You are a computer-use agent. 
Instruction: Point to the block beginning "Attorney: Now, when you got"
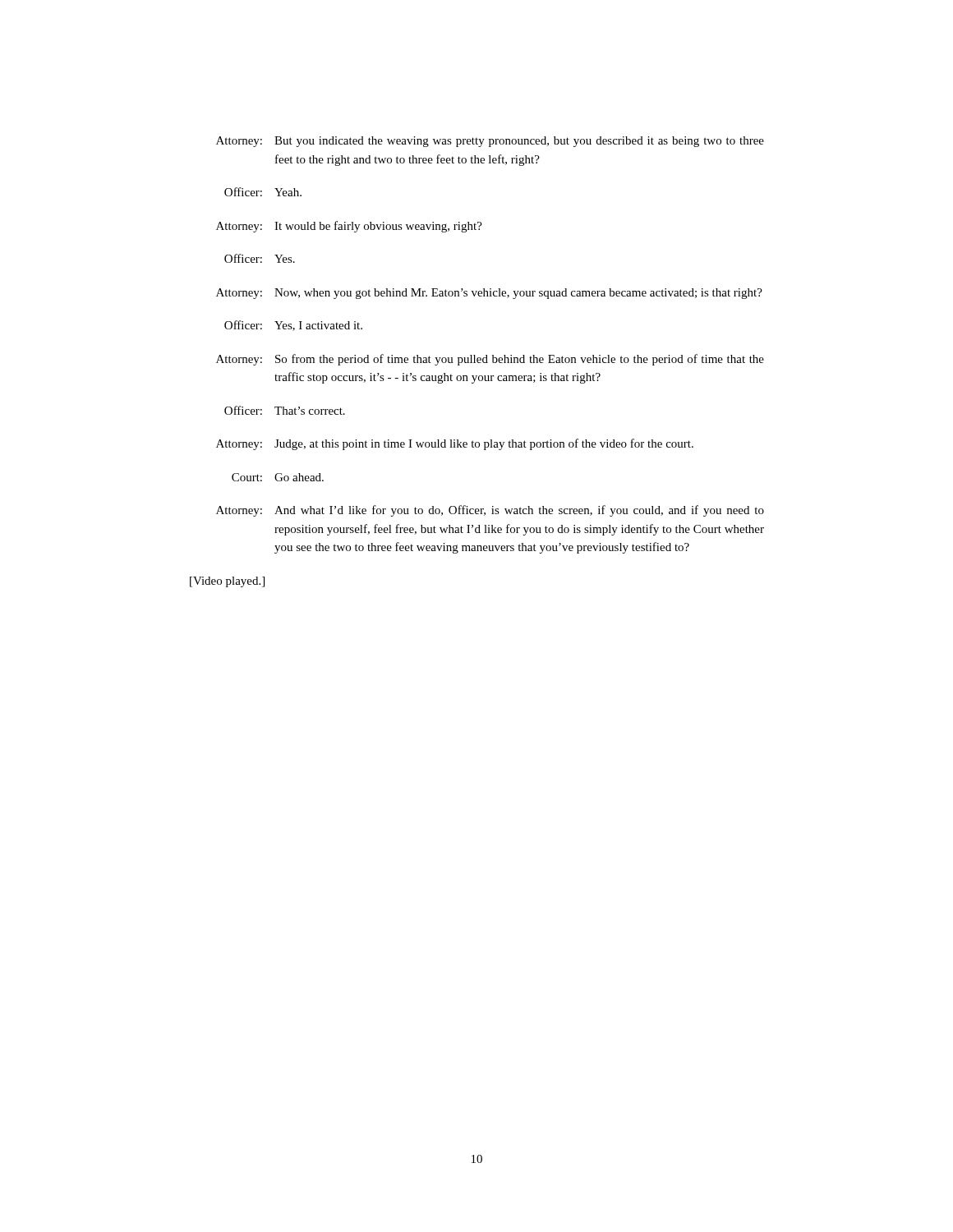476,292
